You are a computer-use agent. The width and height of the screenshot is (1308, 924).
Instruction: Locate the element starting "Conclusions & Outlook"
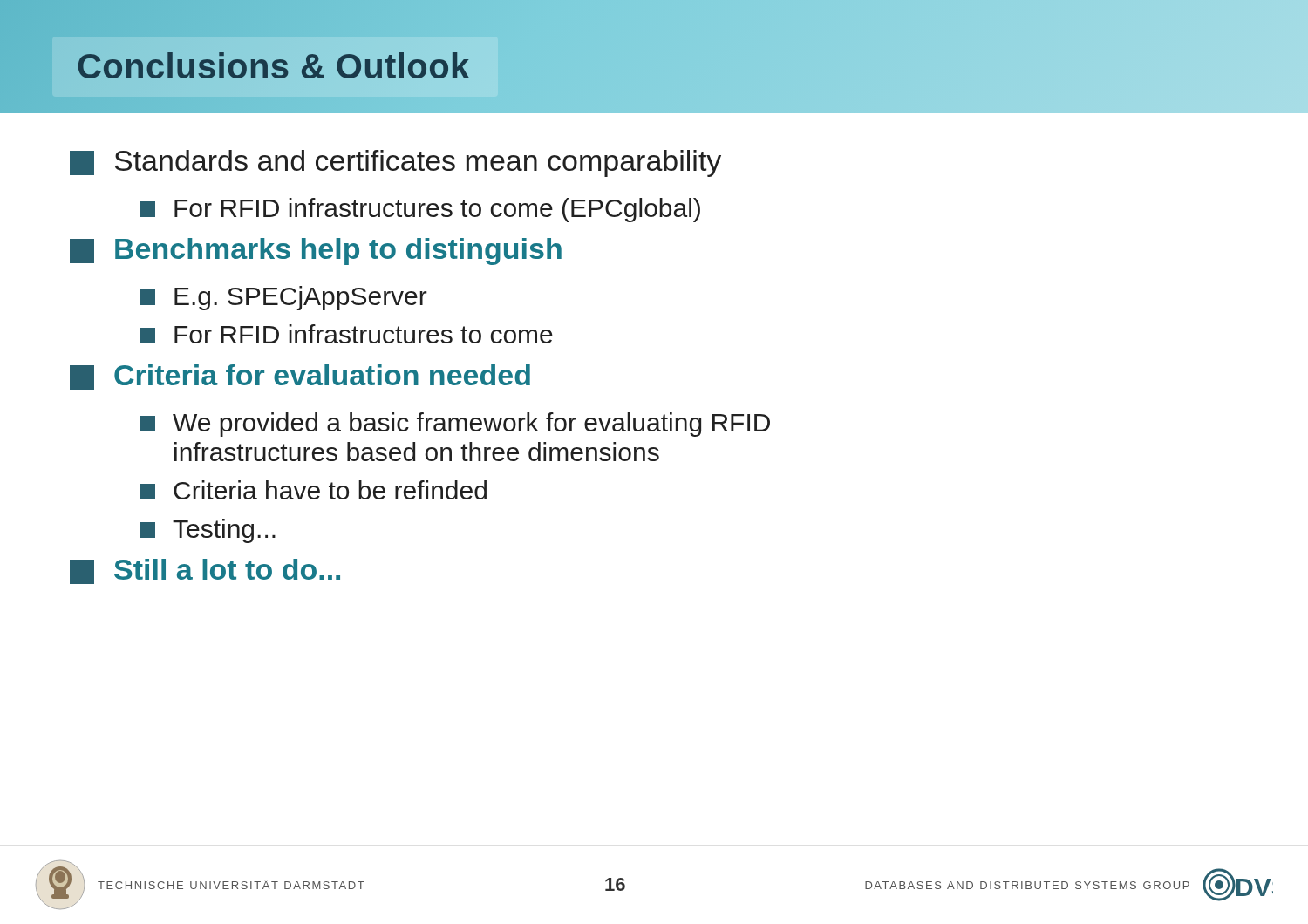275,67
